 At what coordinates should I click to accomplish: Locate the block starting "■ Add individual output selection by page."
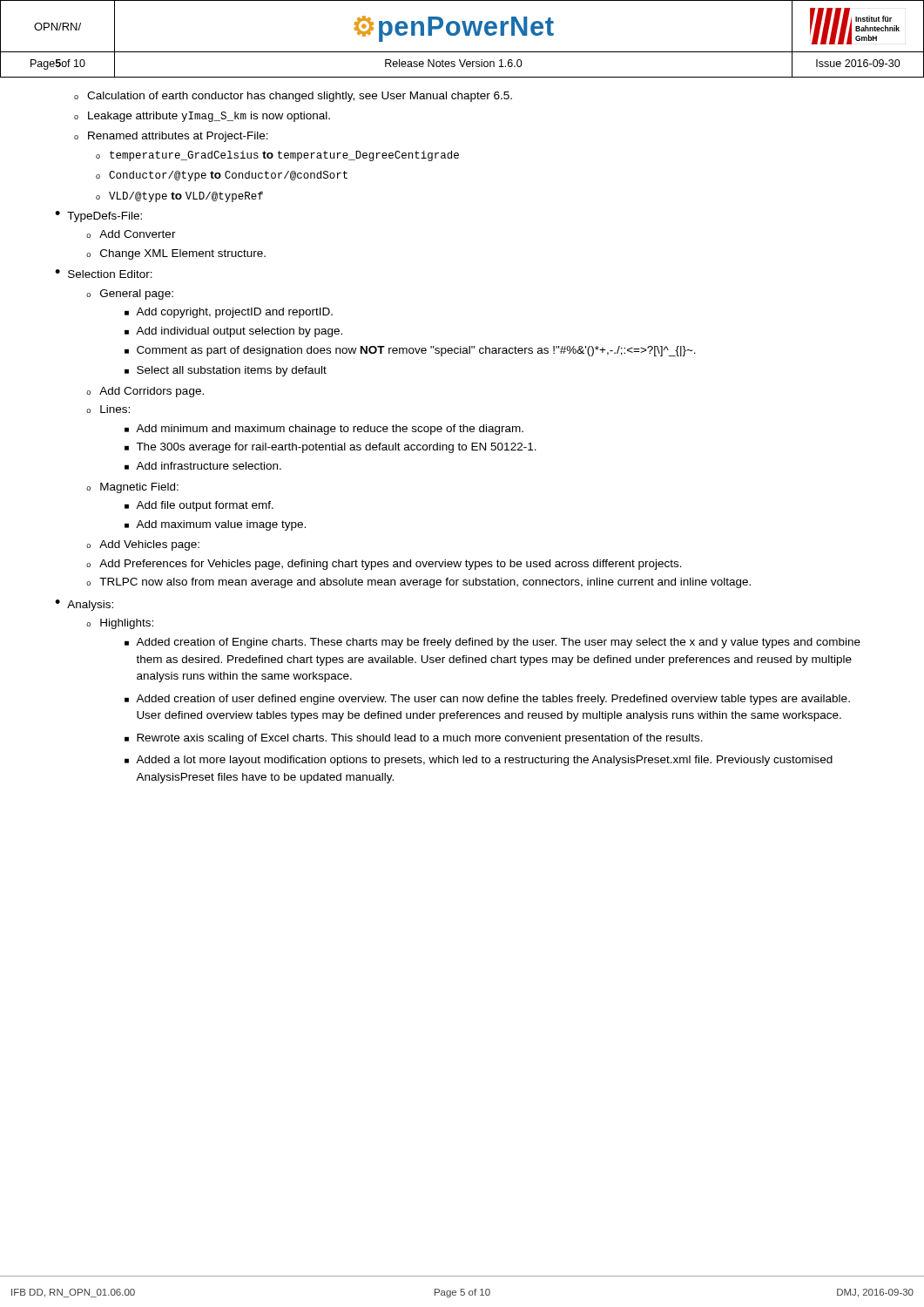click(234, 331)
